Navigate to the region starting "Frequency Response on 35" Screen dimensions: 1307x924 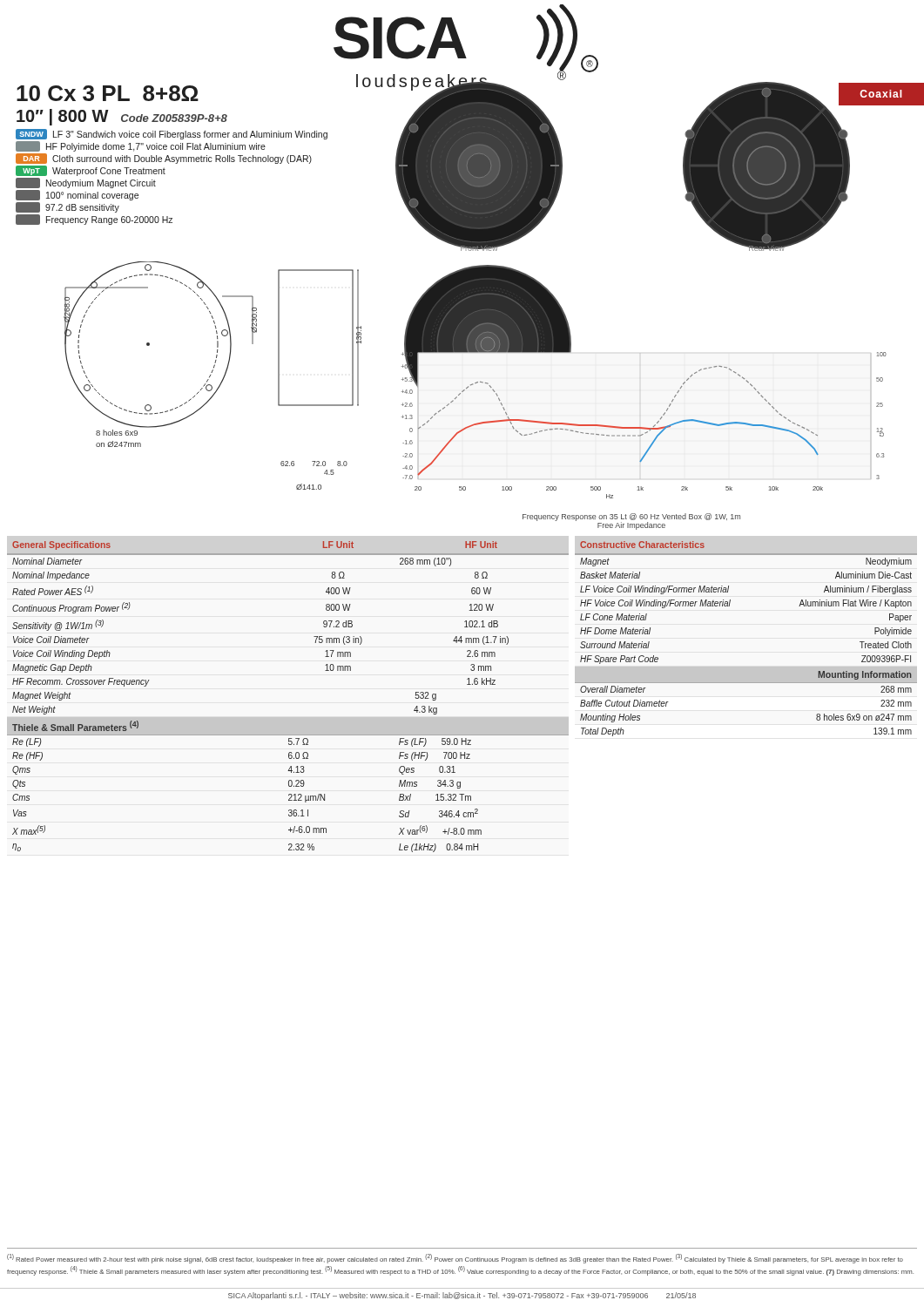click(631, 521)
